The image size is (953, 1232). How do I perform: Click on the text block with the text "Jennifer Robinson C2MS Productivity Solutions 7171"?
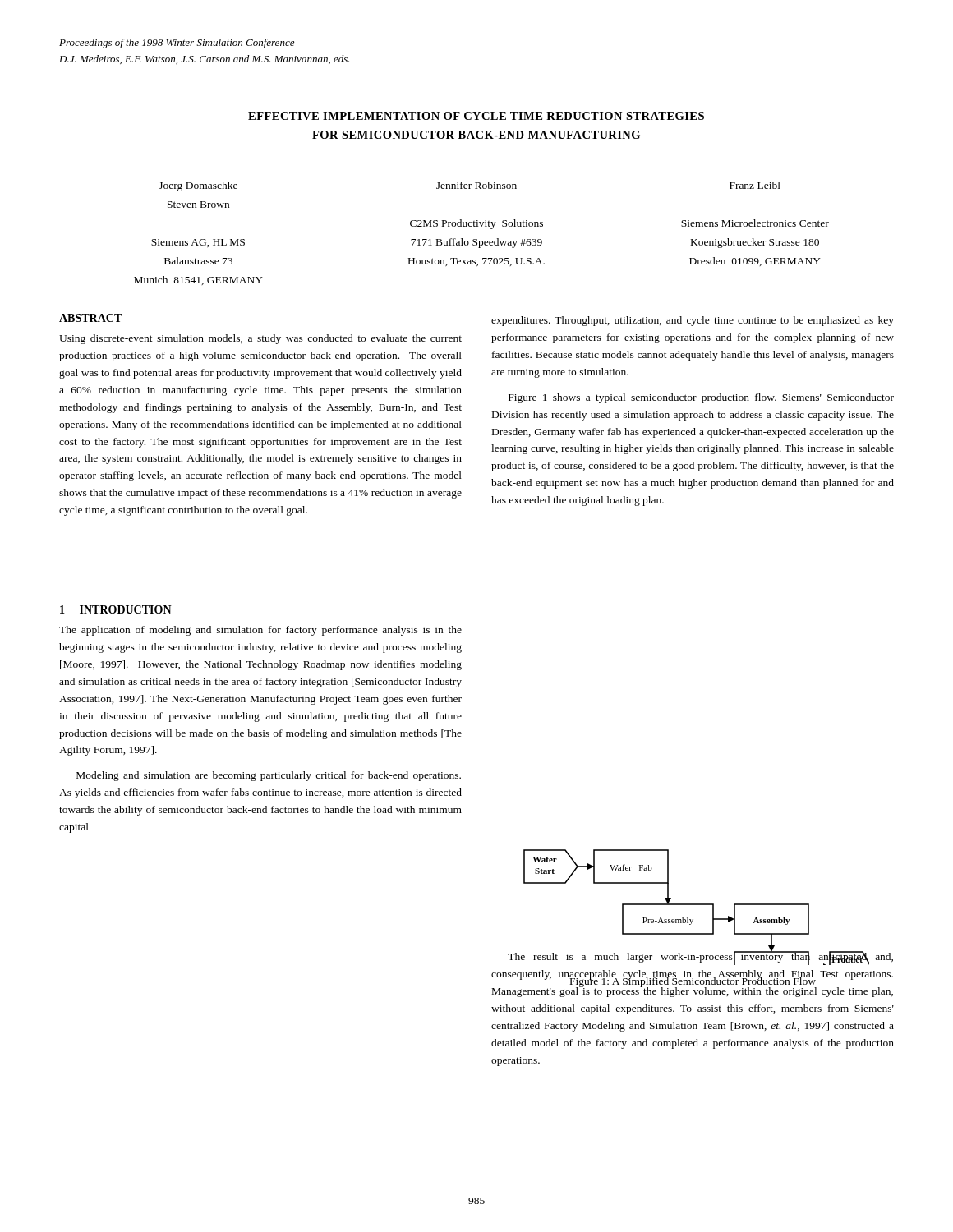coord(476,223)
